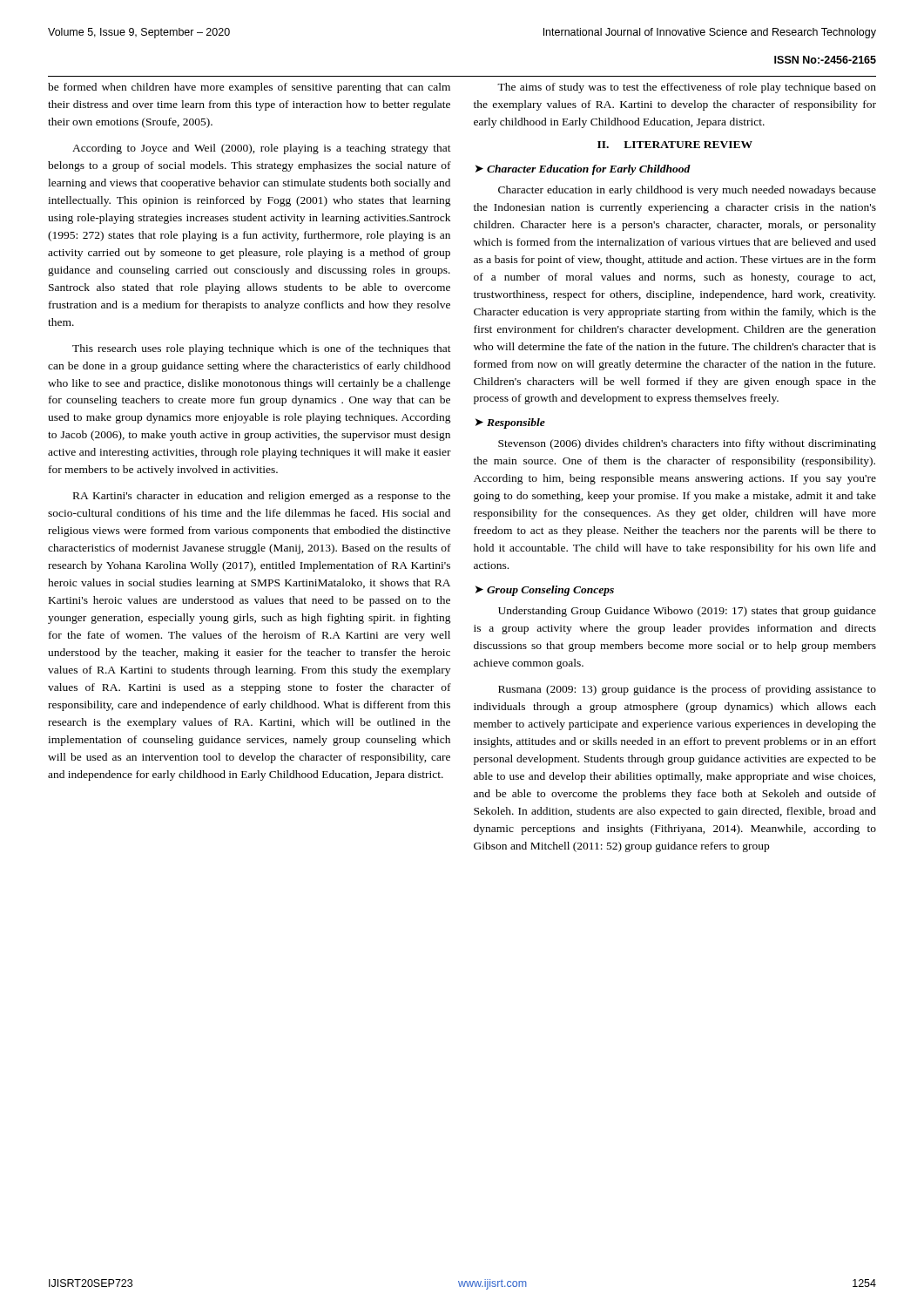The width and height of the screenshot is (924, 1307).
Task: Find the element starting "This research uses role playing technique"
Action: (249, 409)
